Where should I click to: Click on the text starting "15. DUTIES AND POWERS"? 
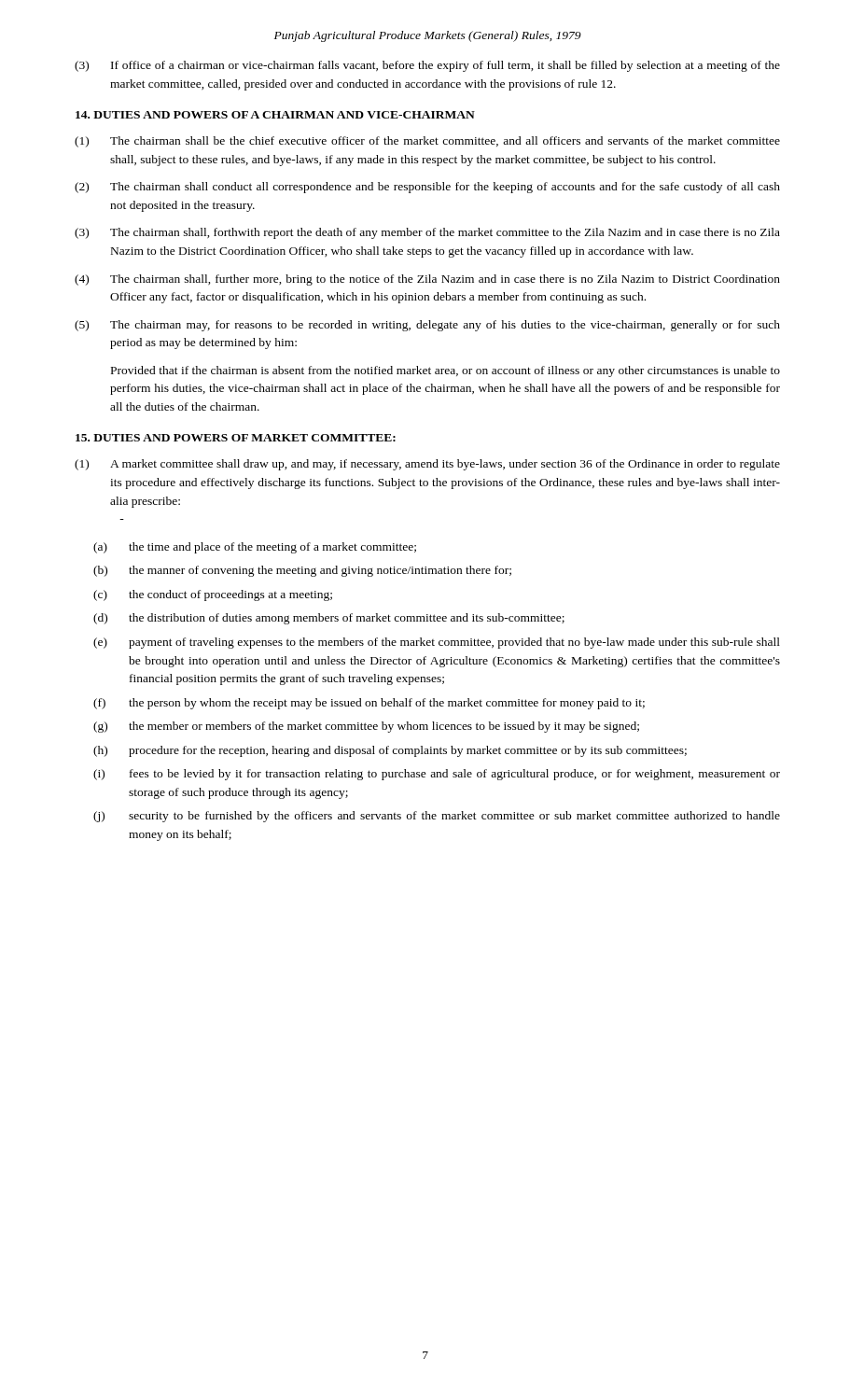point(235,438)
